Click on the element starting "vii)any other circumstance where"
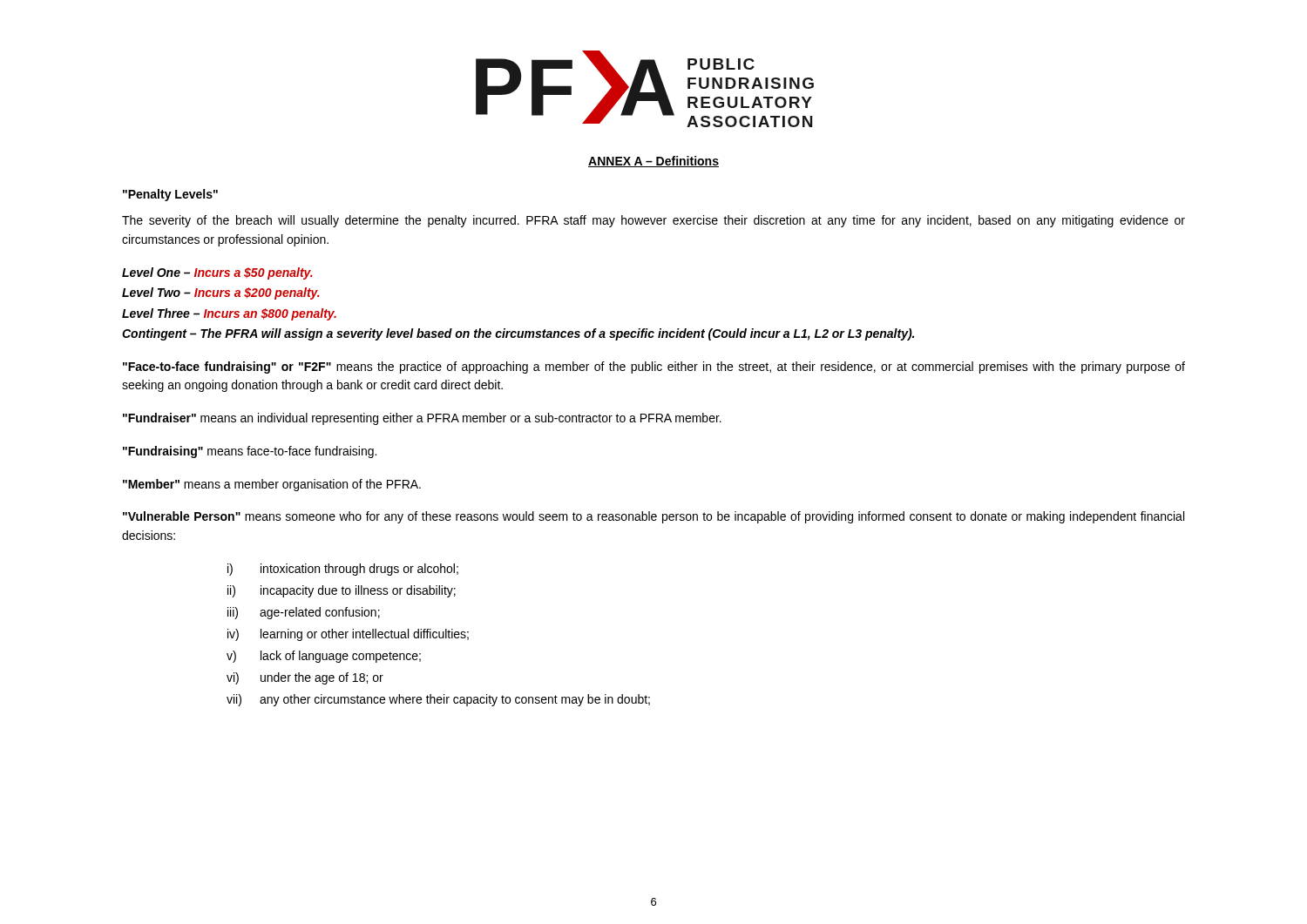The image size is (1307, 924). (x=439, y=699)
